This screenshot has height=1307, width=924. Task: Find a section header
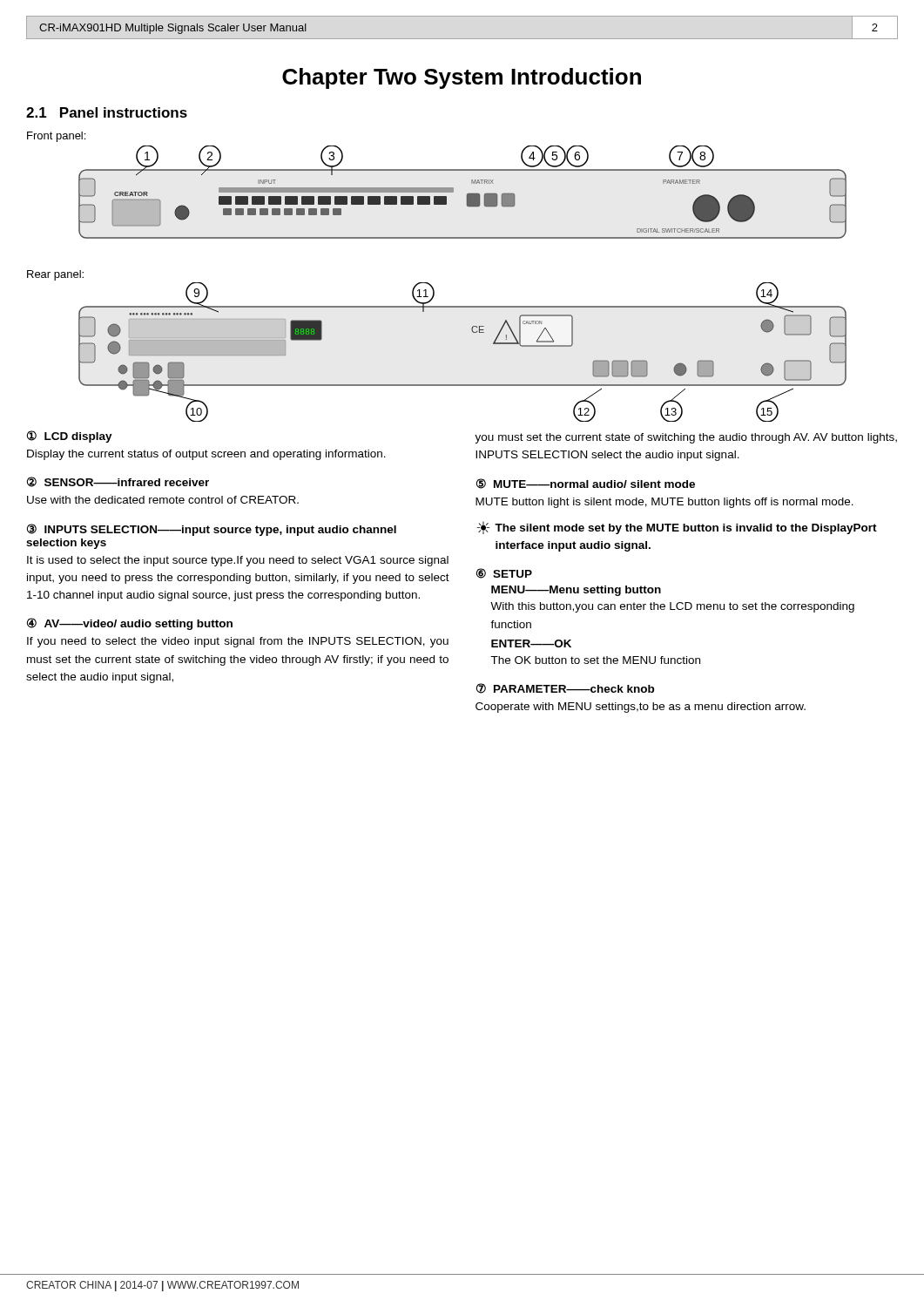tap(107, 113)
